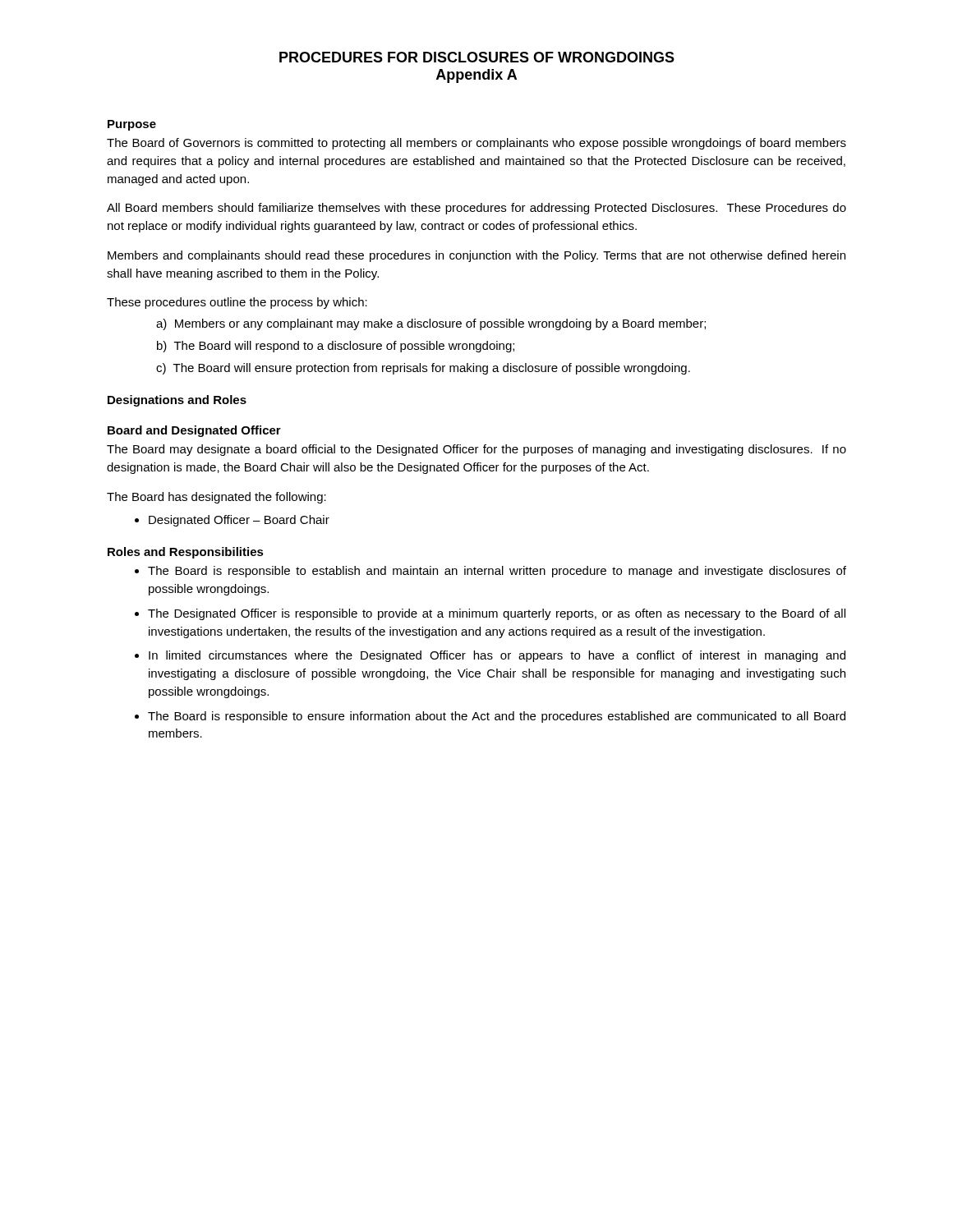
Task: Select the text starting "The Board of Governors is committed to"
Action: click(476, 160)
